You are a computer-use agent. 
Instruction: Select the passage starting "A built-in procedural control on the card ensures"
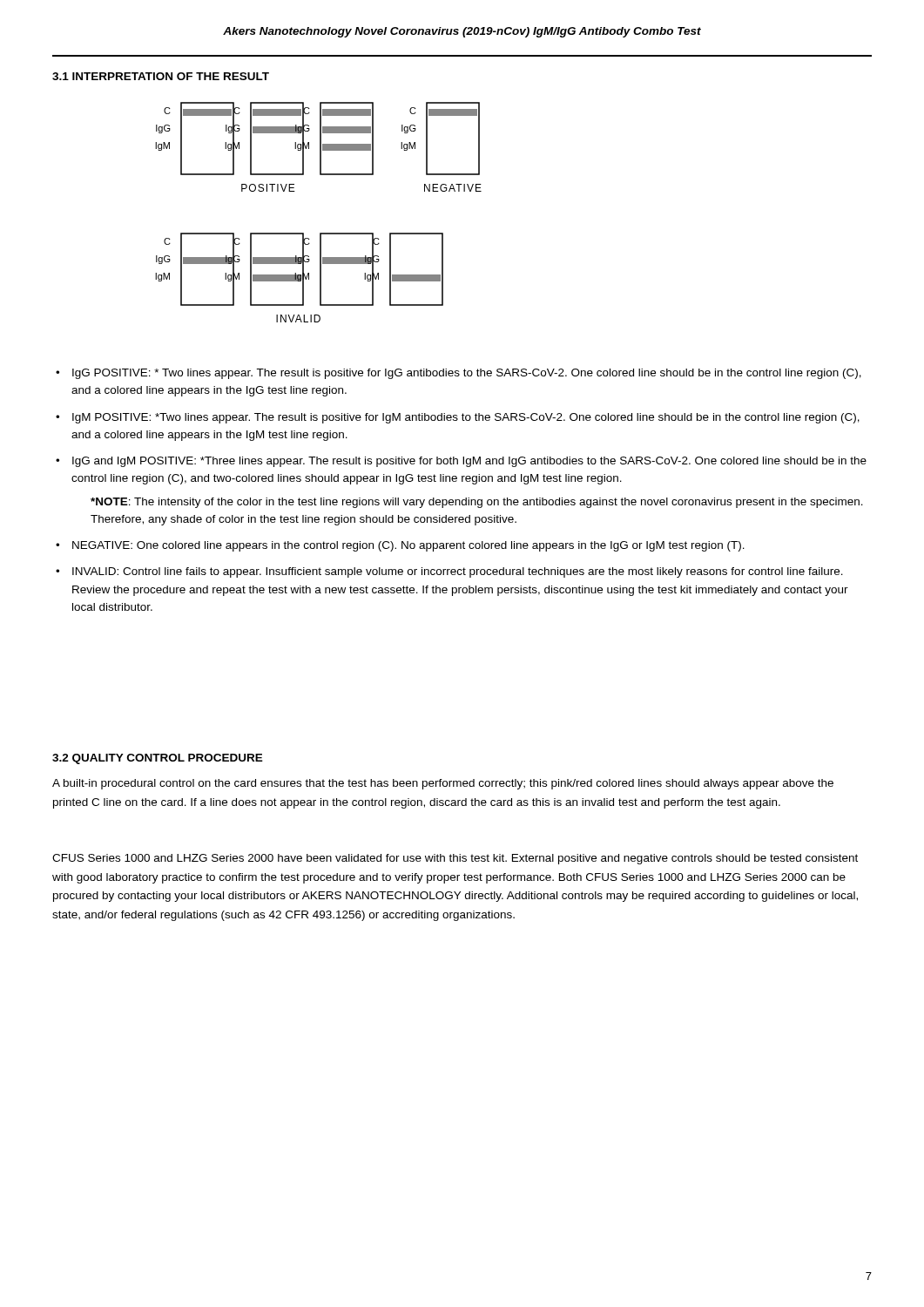point(443,792)
